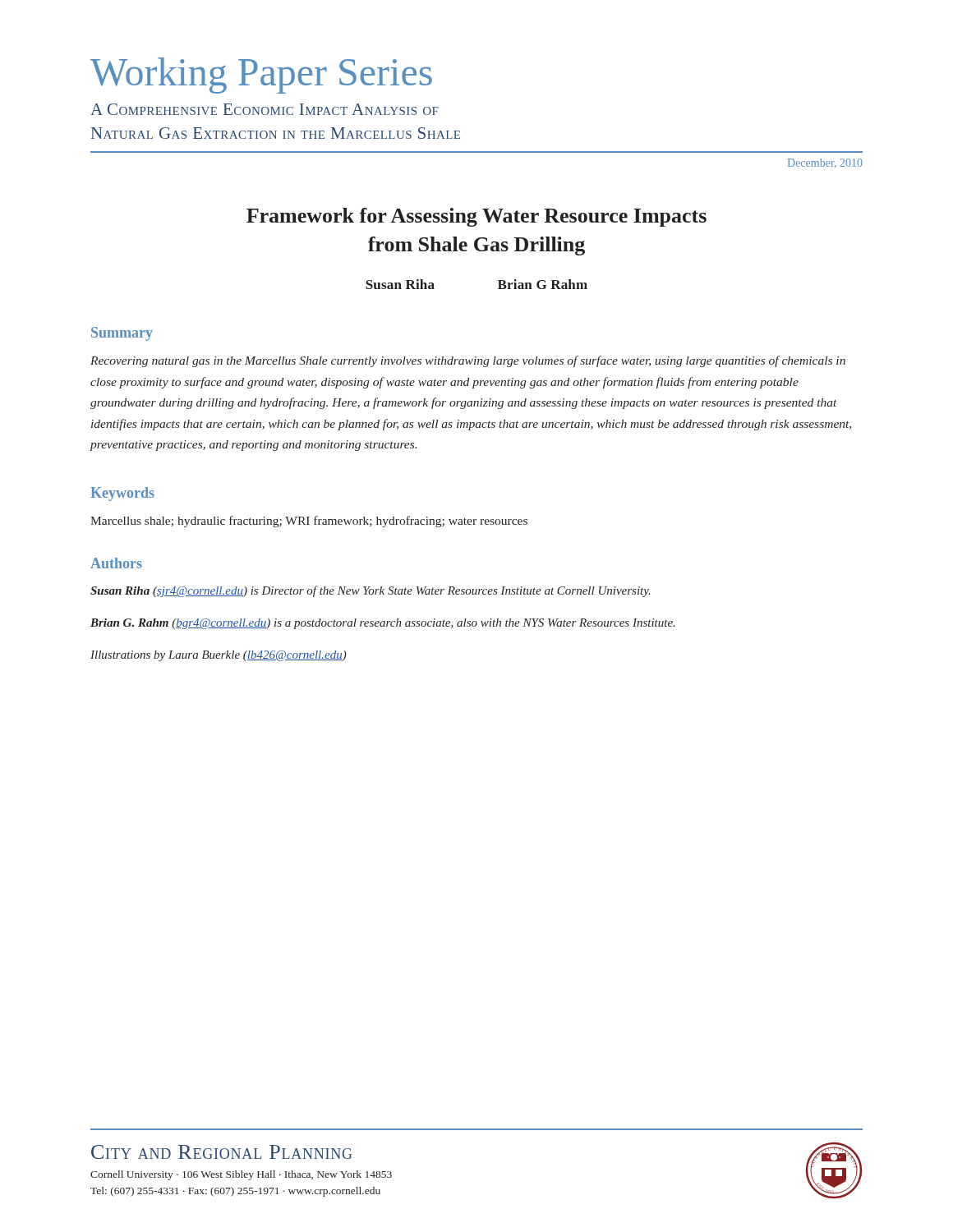Point to the region starting "December, 2010"
Image resolution: width=953 pixels, height=1232 pixels.
click(825, 163)
